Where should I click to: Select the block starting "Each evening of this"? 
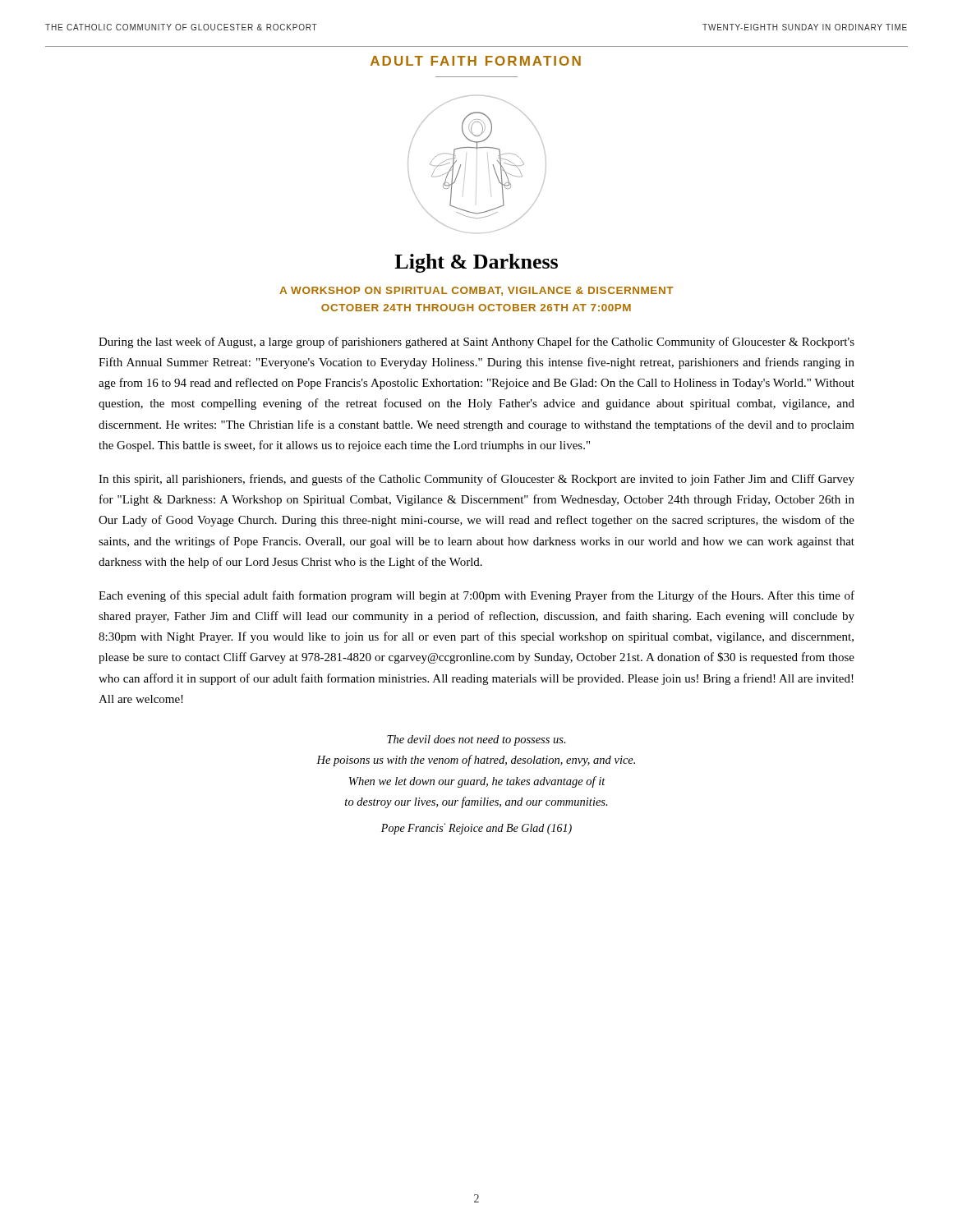(x=476, y=647)
